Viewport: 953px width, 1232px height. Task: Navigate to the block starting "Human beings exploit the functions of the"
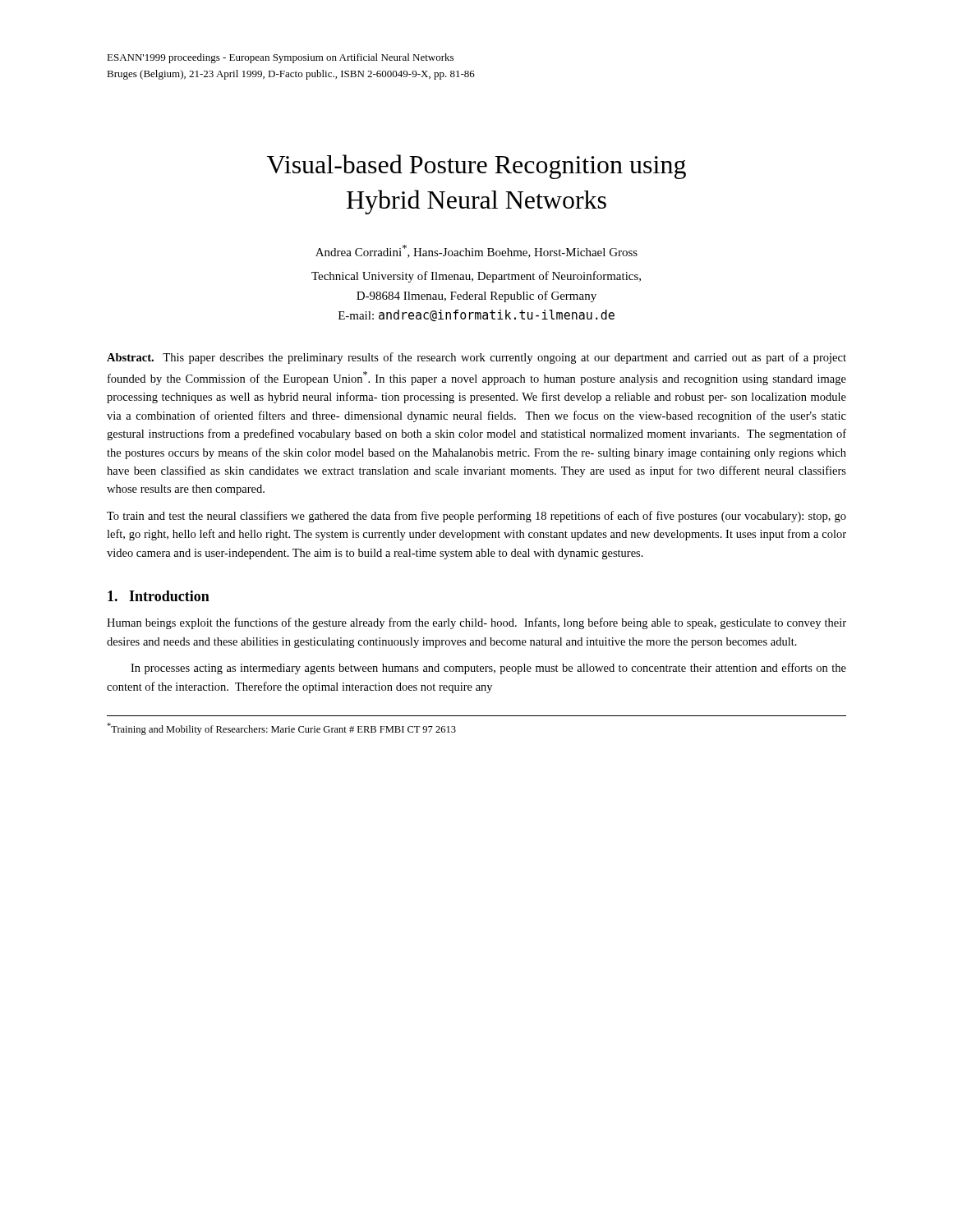(x=476, y=655)
